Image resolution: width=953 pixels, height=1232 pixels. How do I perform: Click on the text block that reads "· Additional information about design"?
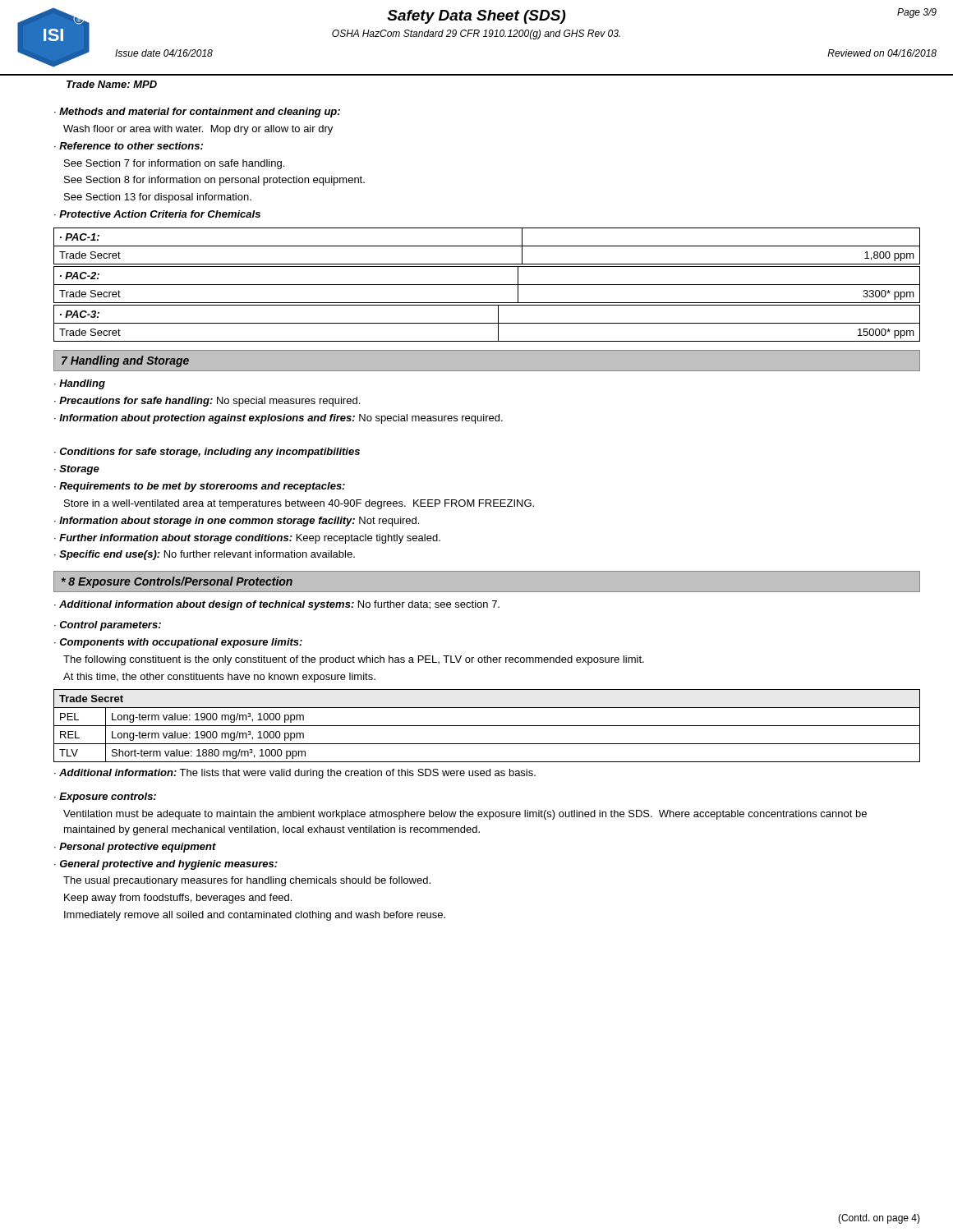point(487,605)
